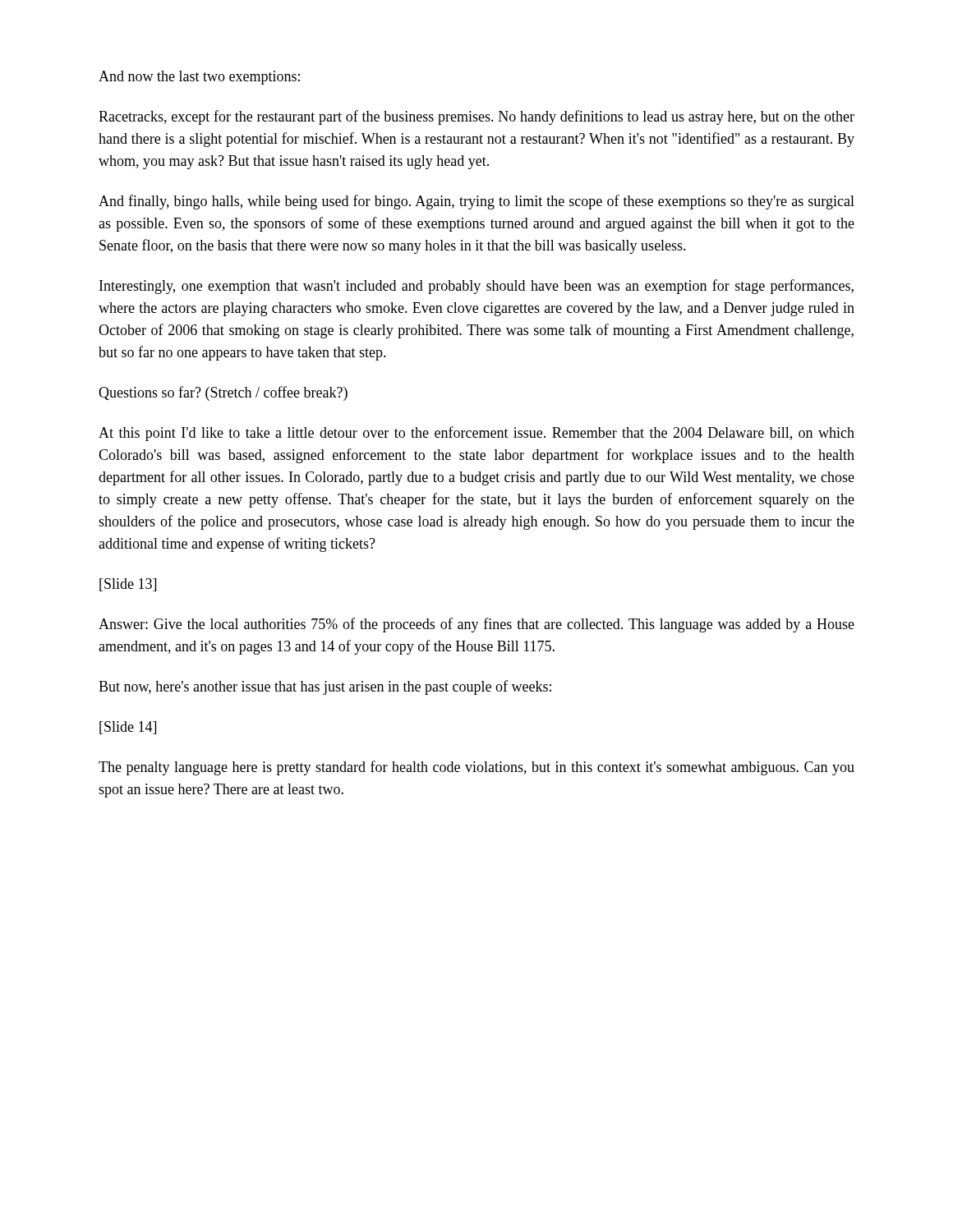Find the text starting "Questions so far? (Stretch / coffee break?)"

coord(223,393)
